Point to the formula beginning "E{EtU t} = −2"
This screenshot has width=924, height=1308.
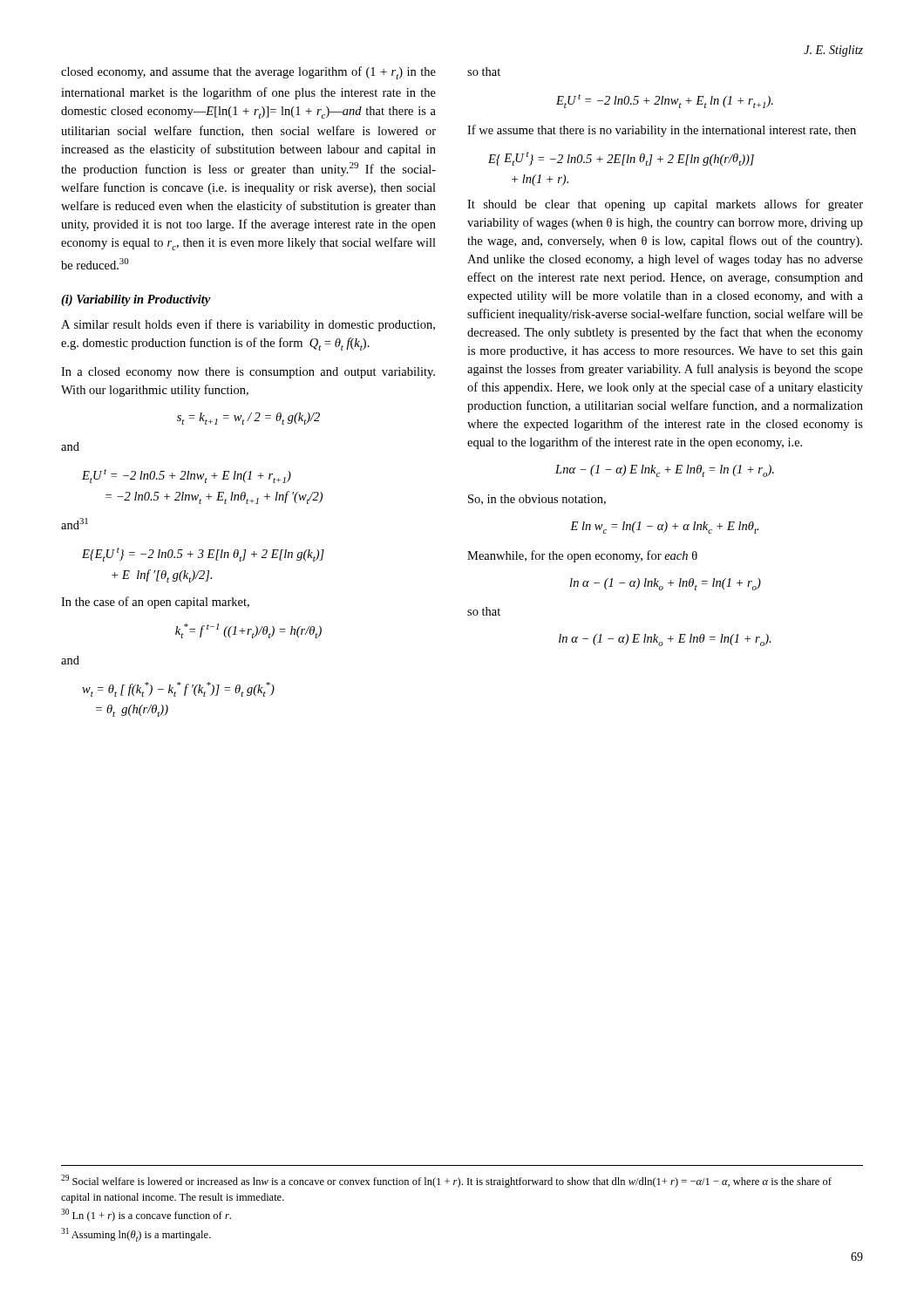coord(259,565)
